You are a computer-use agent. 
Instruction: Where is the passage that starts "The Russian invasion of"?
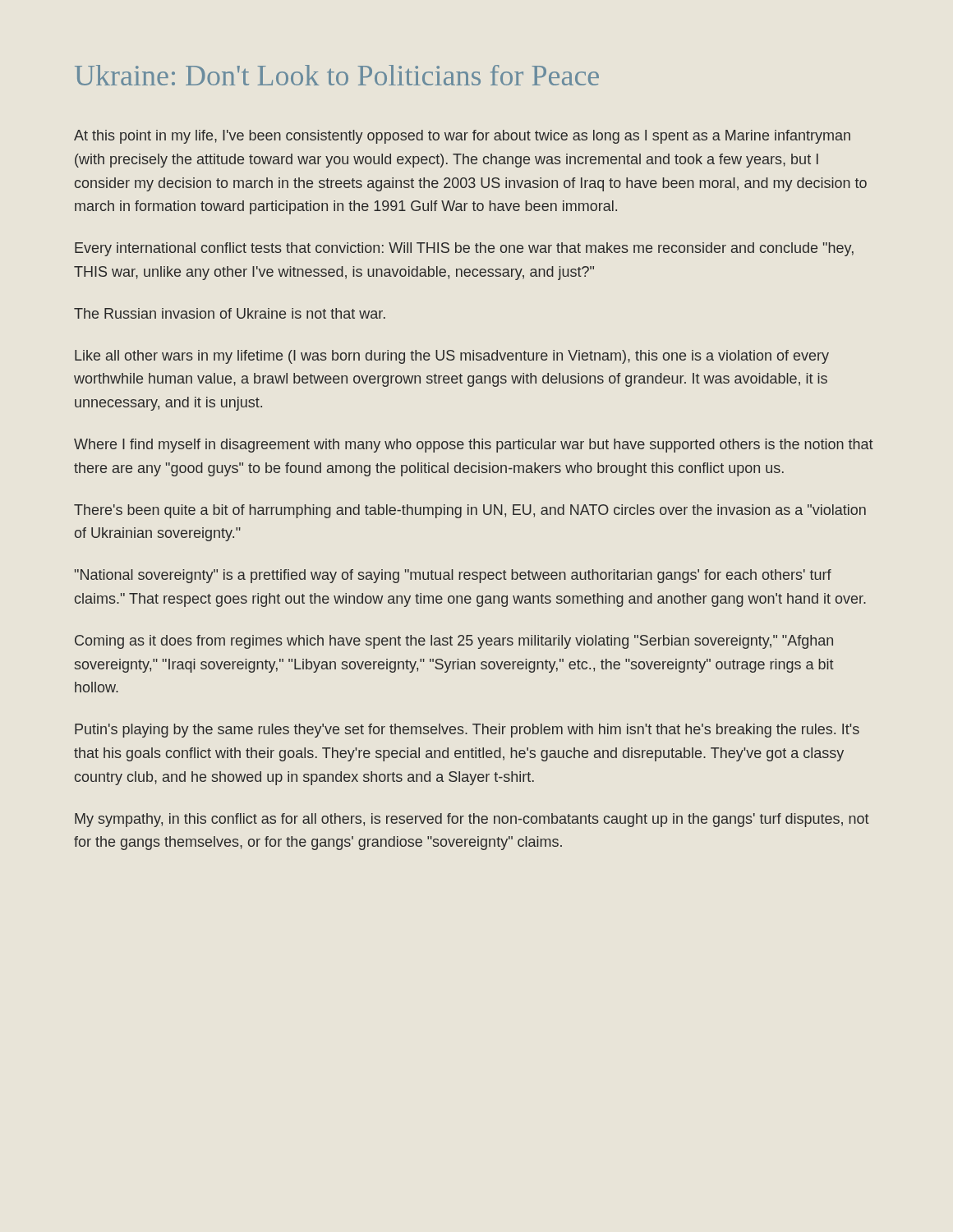tap(230, 314)
